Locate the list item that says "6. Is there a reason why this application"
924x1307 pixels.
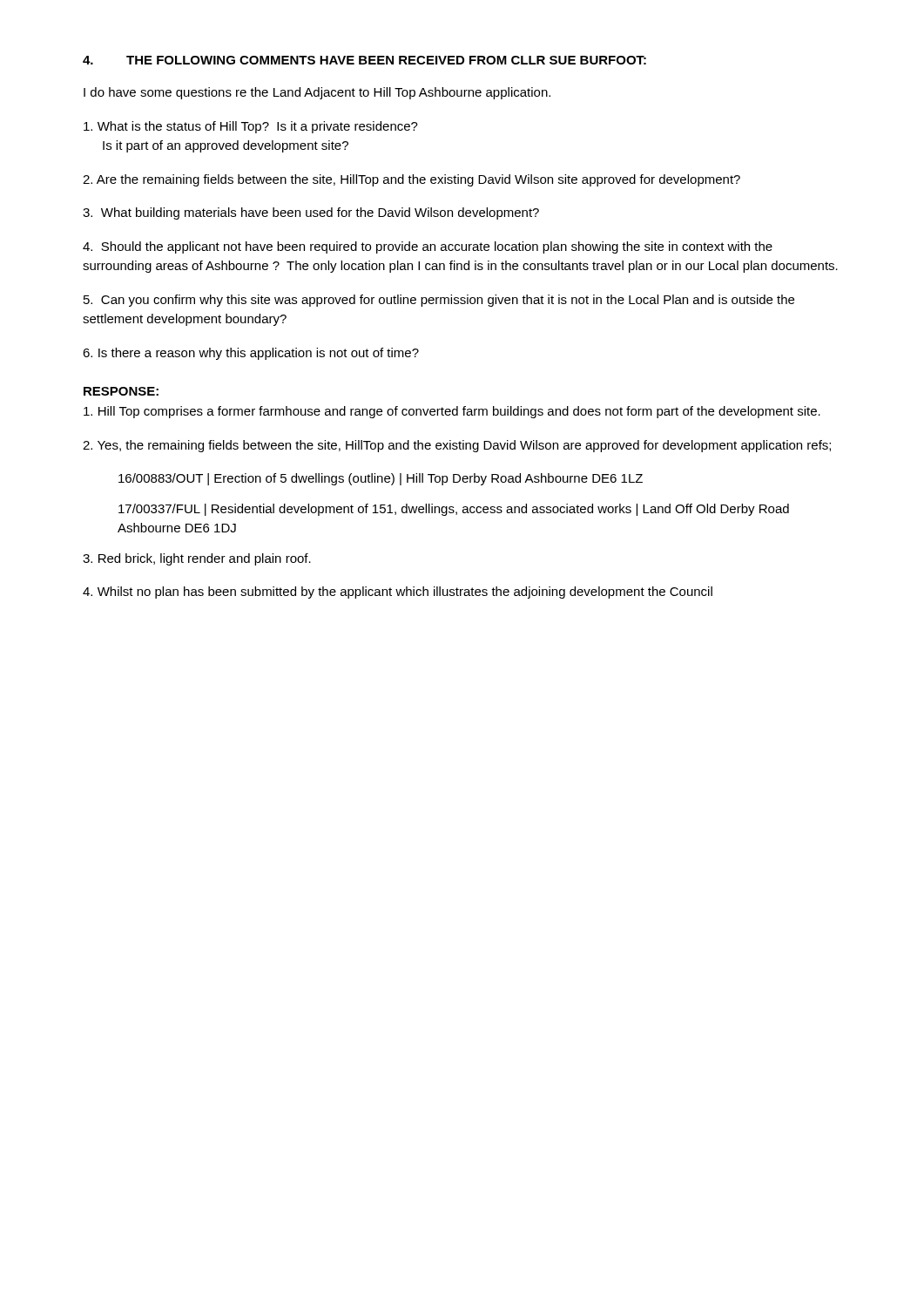coord(251,352)
